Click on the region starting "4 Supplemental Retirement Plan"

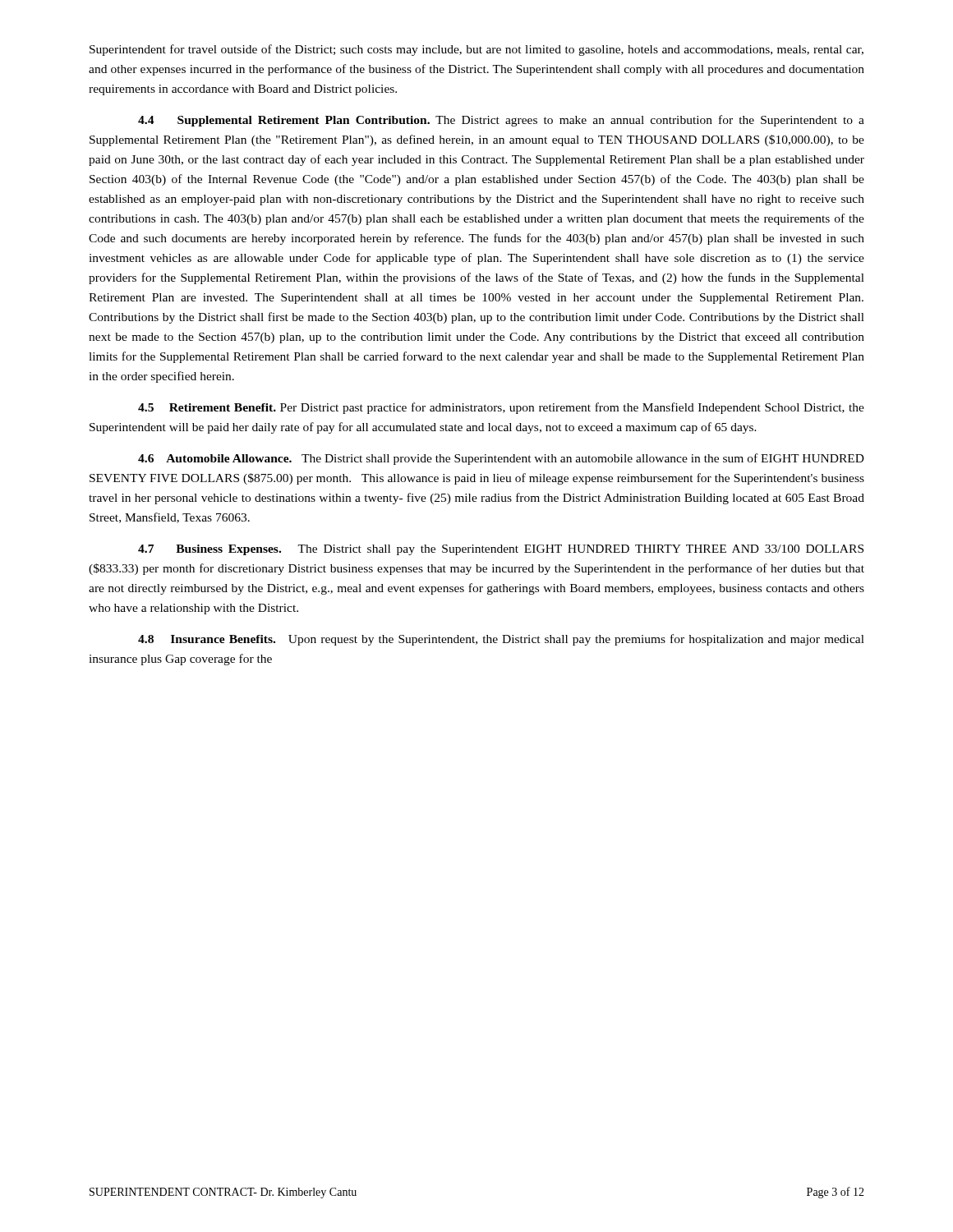[x=476, y=248]
